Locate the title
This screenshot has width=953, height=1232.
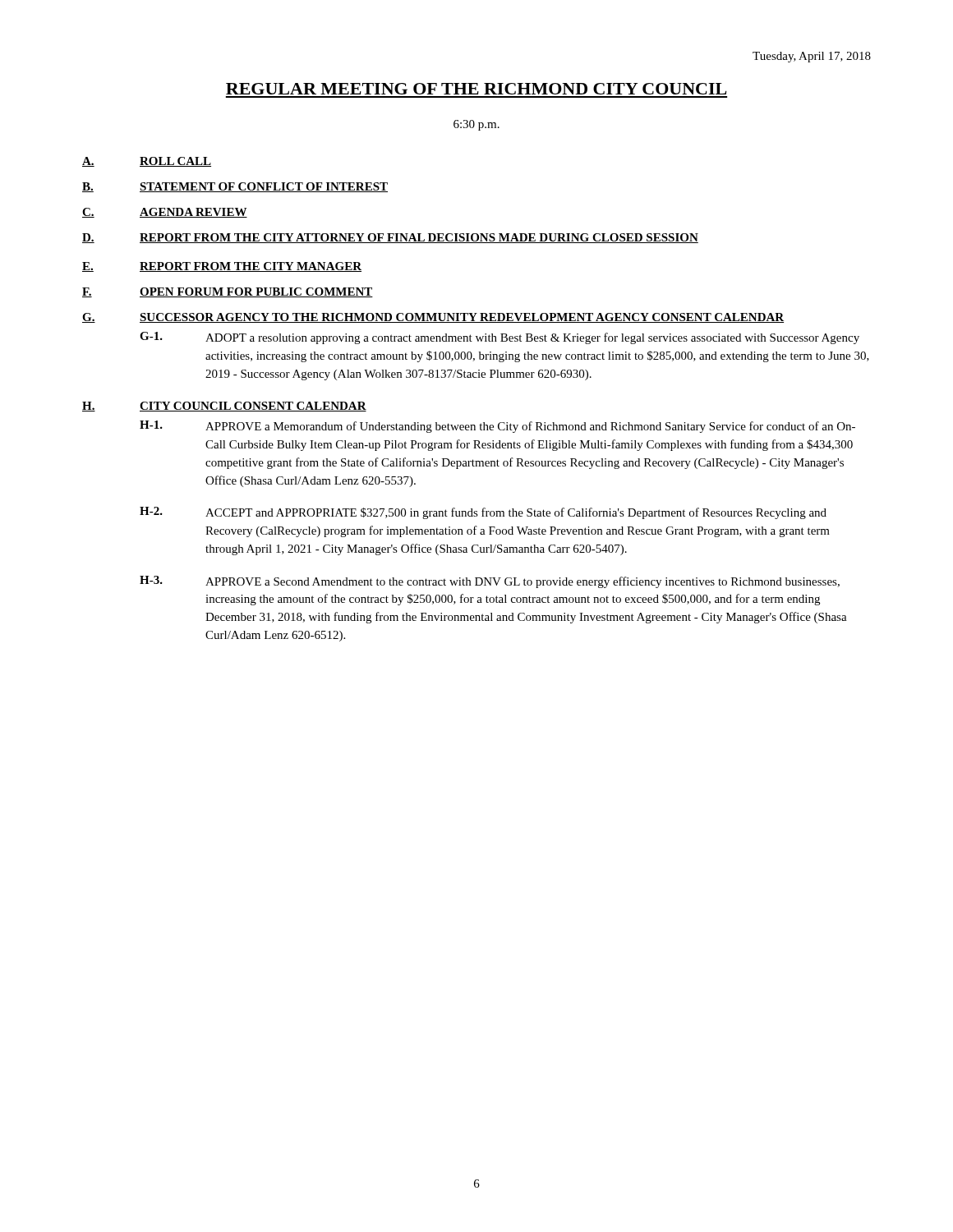click(476, 88)
